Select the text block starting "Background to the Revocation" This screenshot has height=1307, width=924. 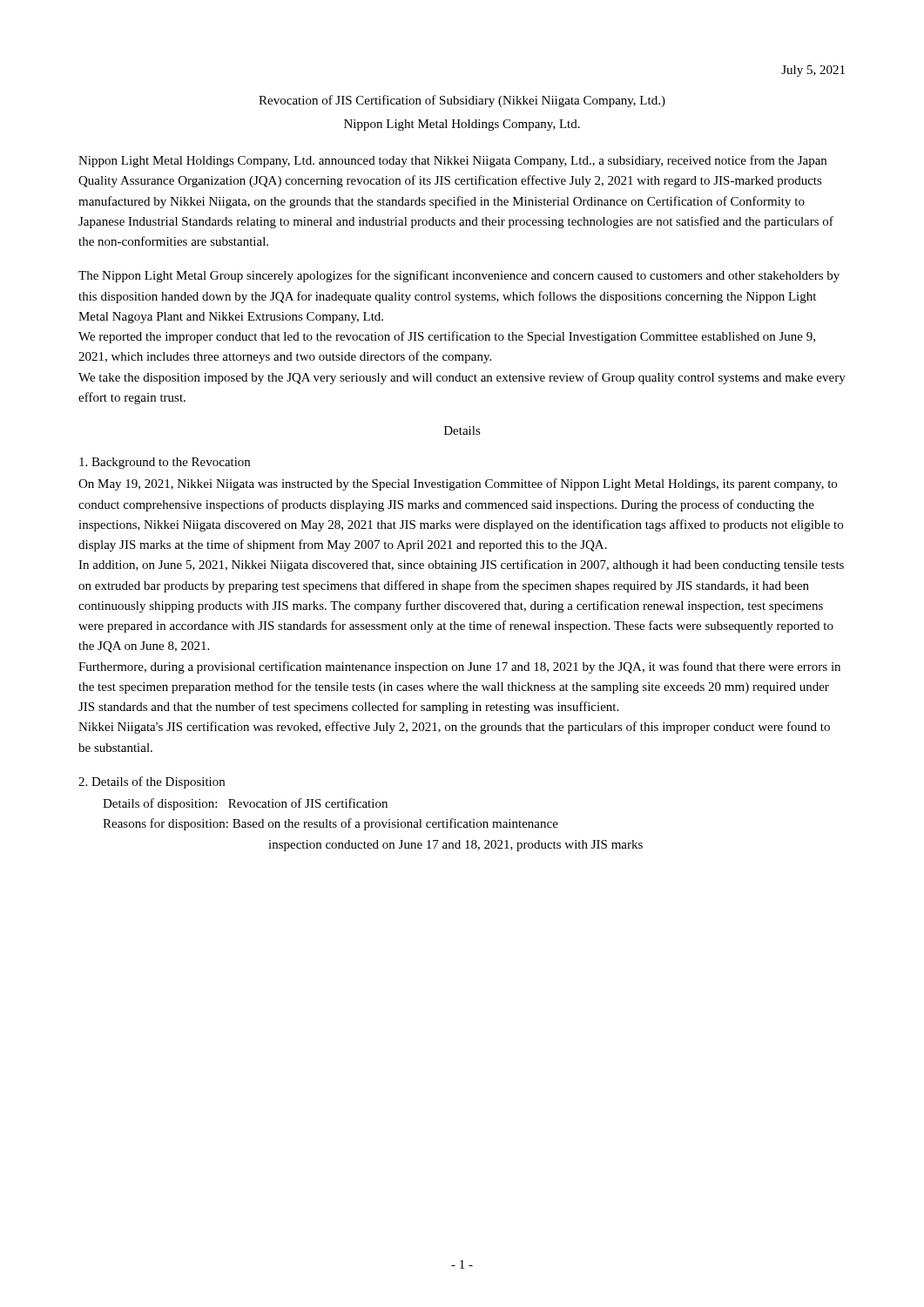tap(165, 462)
